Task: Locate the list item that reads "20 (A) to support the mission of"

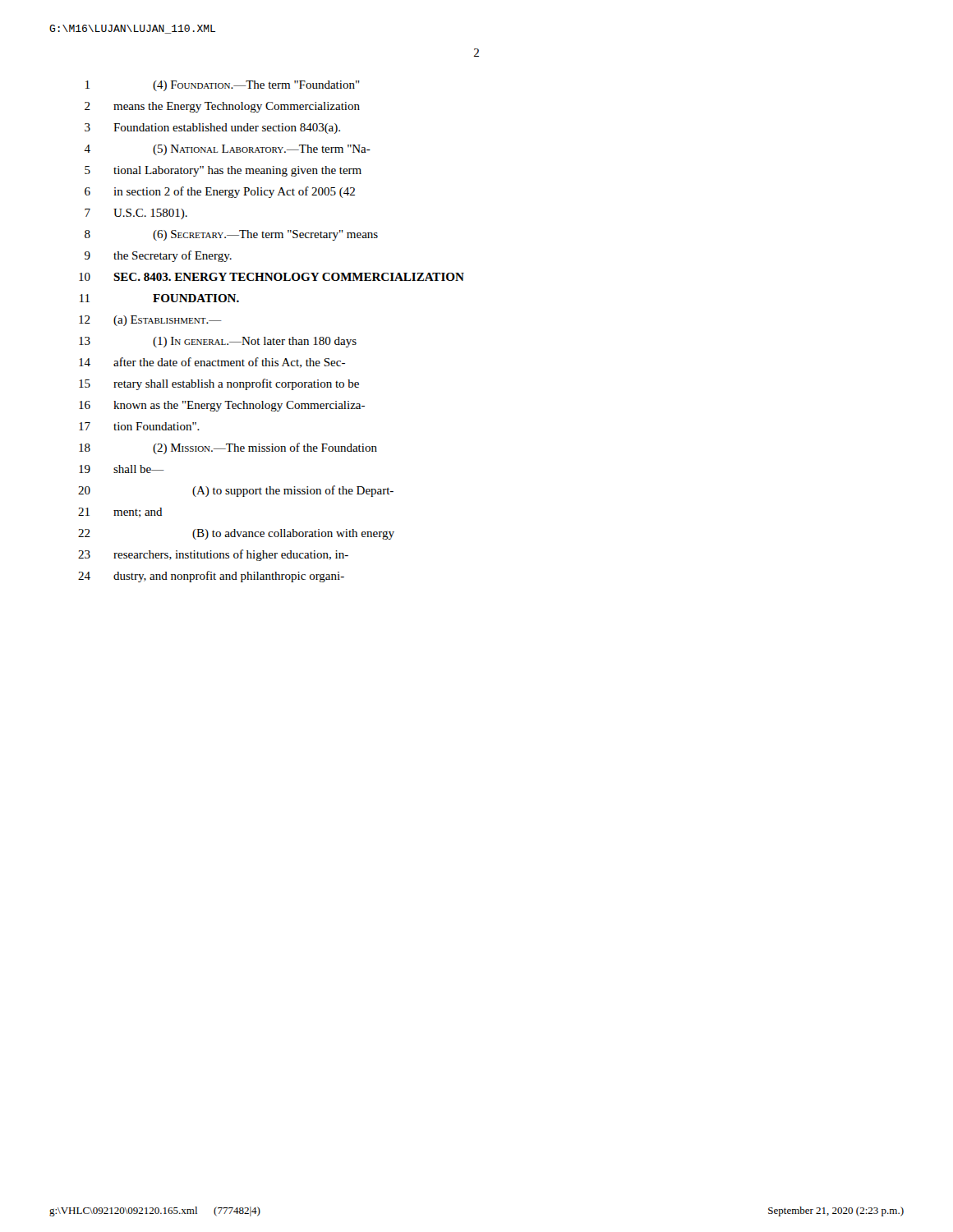Action: coord(236,491)
